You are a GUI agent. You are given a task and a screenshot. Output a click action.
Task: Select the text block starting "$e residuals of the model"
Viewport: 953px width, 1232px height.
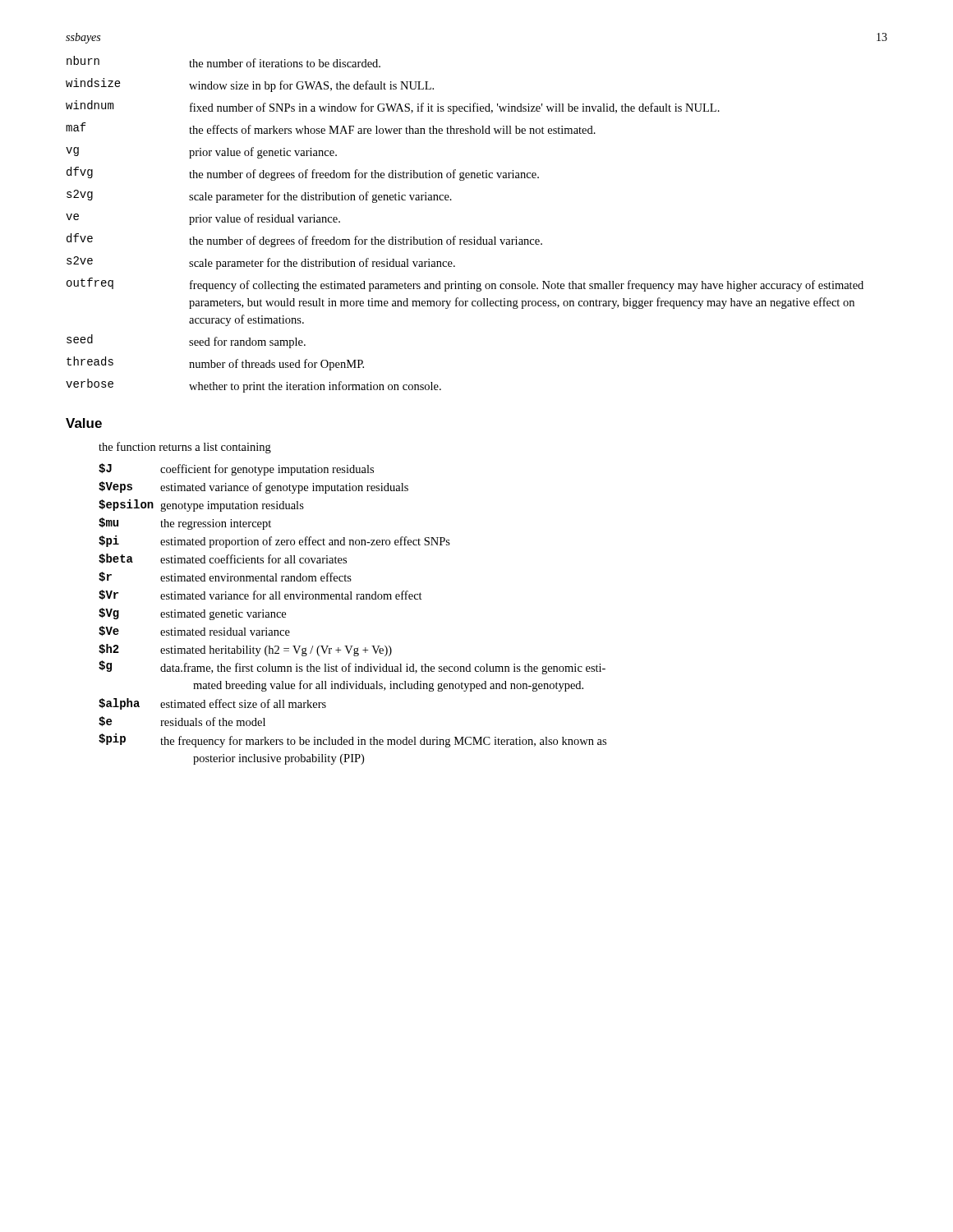(182, 723)
